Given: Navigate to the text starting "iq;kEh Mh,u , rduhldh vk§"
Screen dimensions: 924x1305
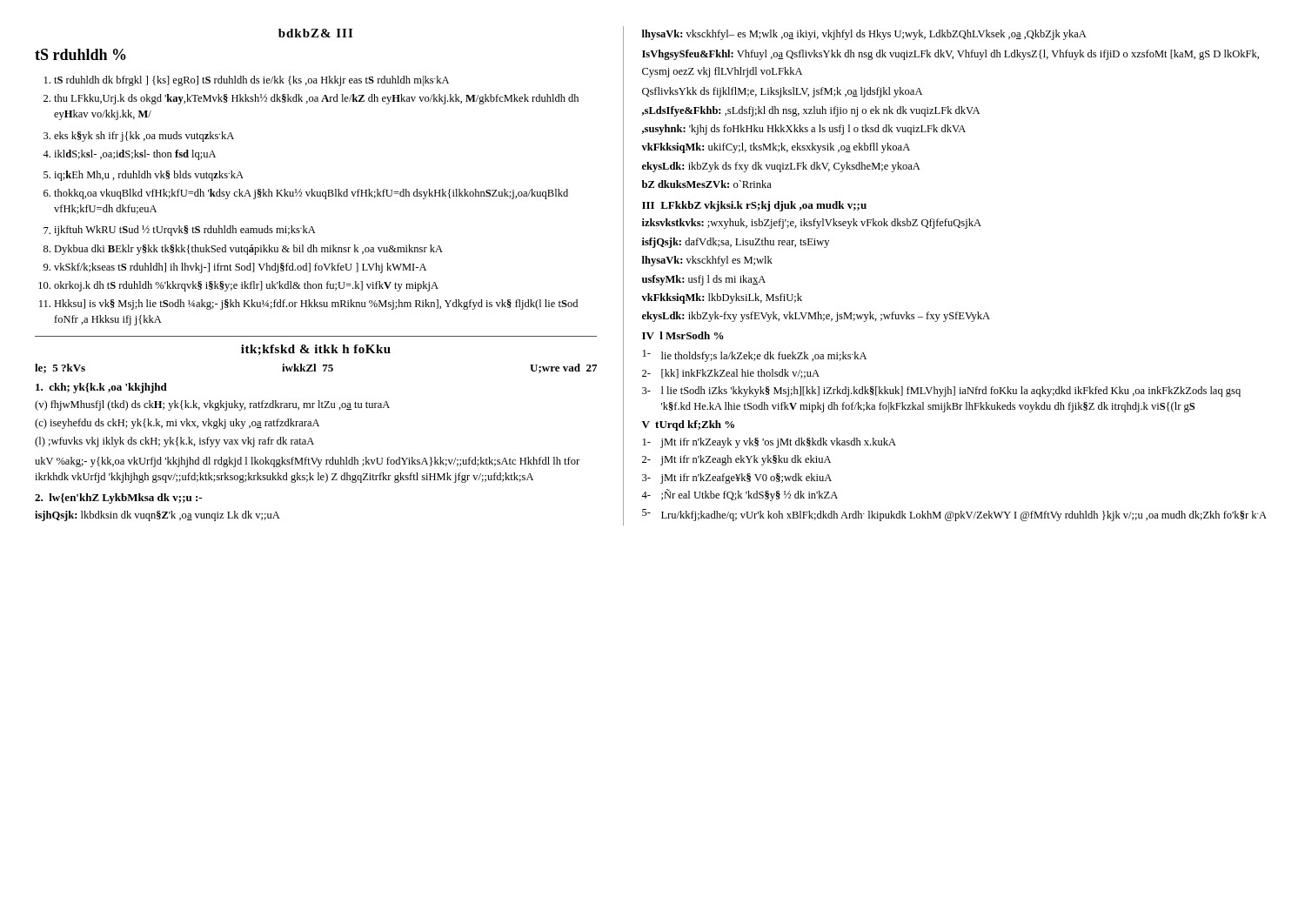Looking at the screenshot, I should click(x=149, y=176).
